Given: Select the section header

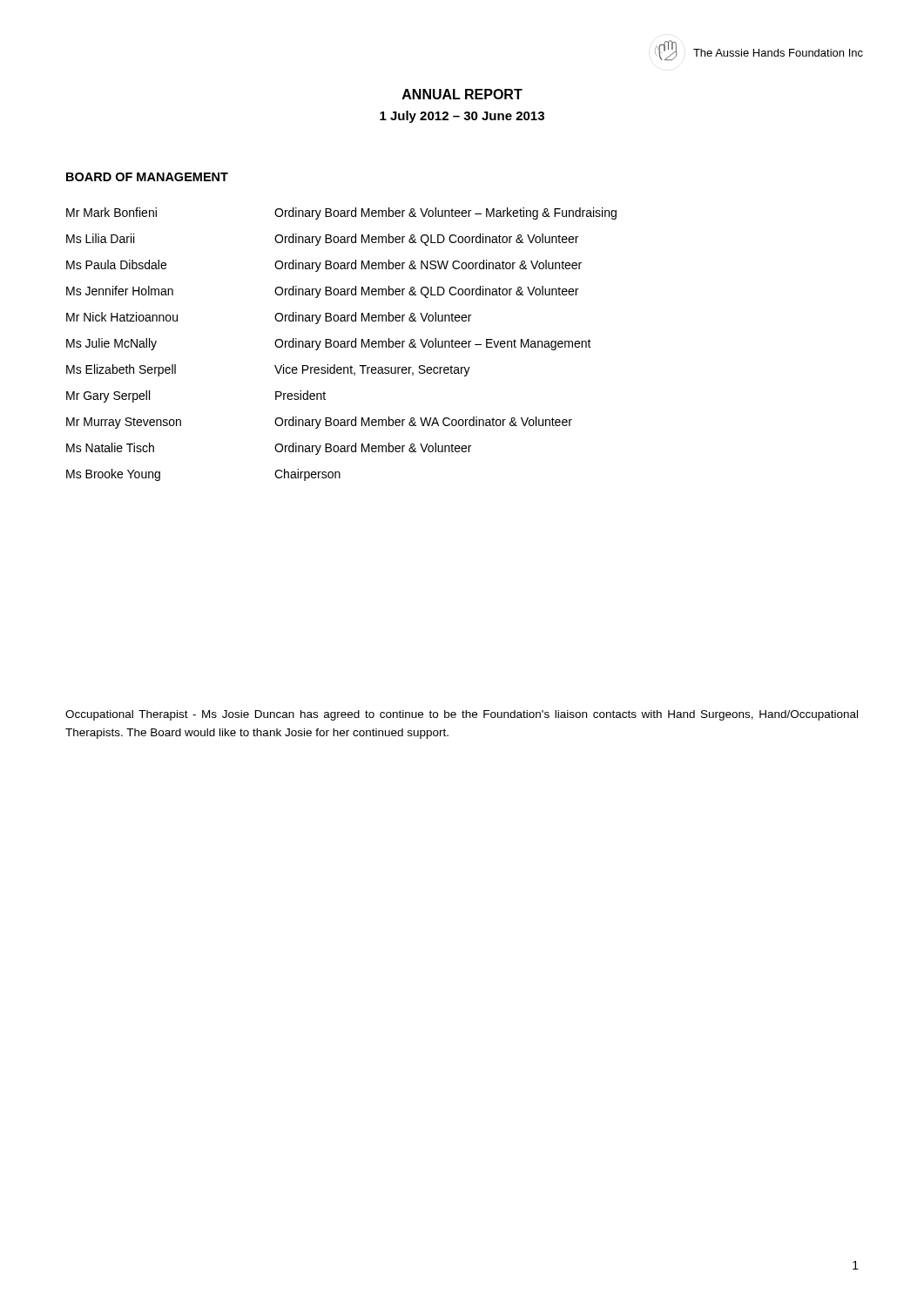Looking at the screenshot, I should (x=147, y=177).
